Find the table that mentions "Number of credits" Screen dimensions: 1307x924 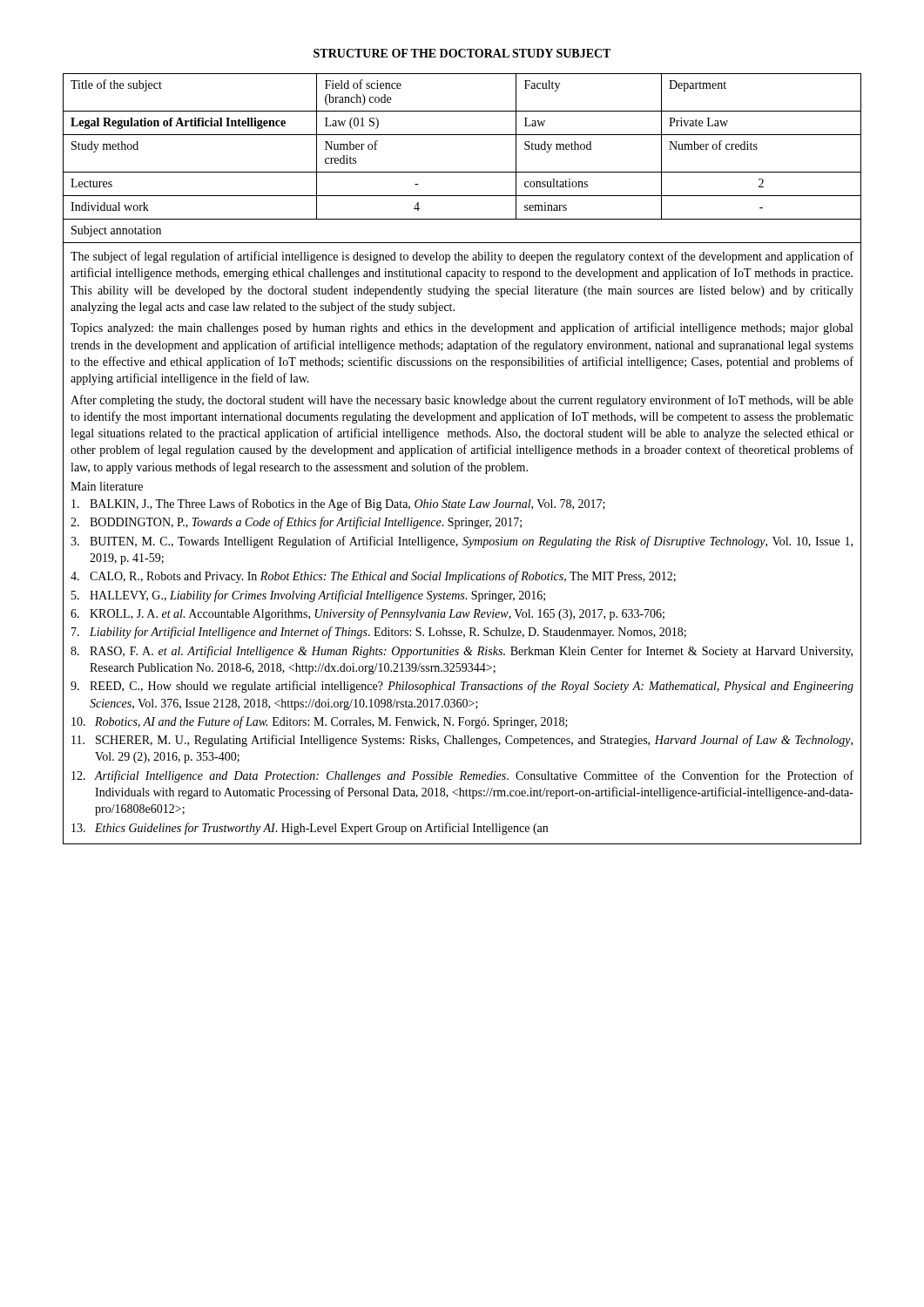[x=462, y=459]
